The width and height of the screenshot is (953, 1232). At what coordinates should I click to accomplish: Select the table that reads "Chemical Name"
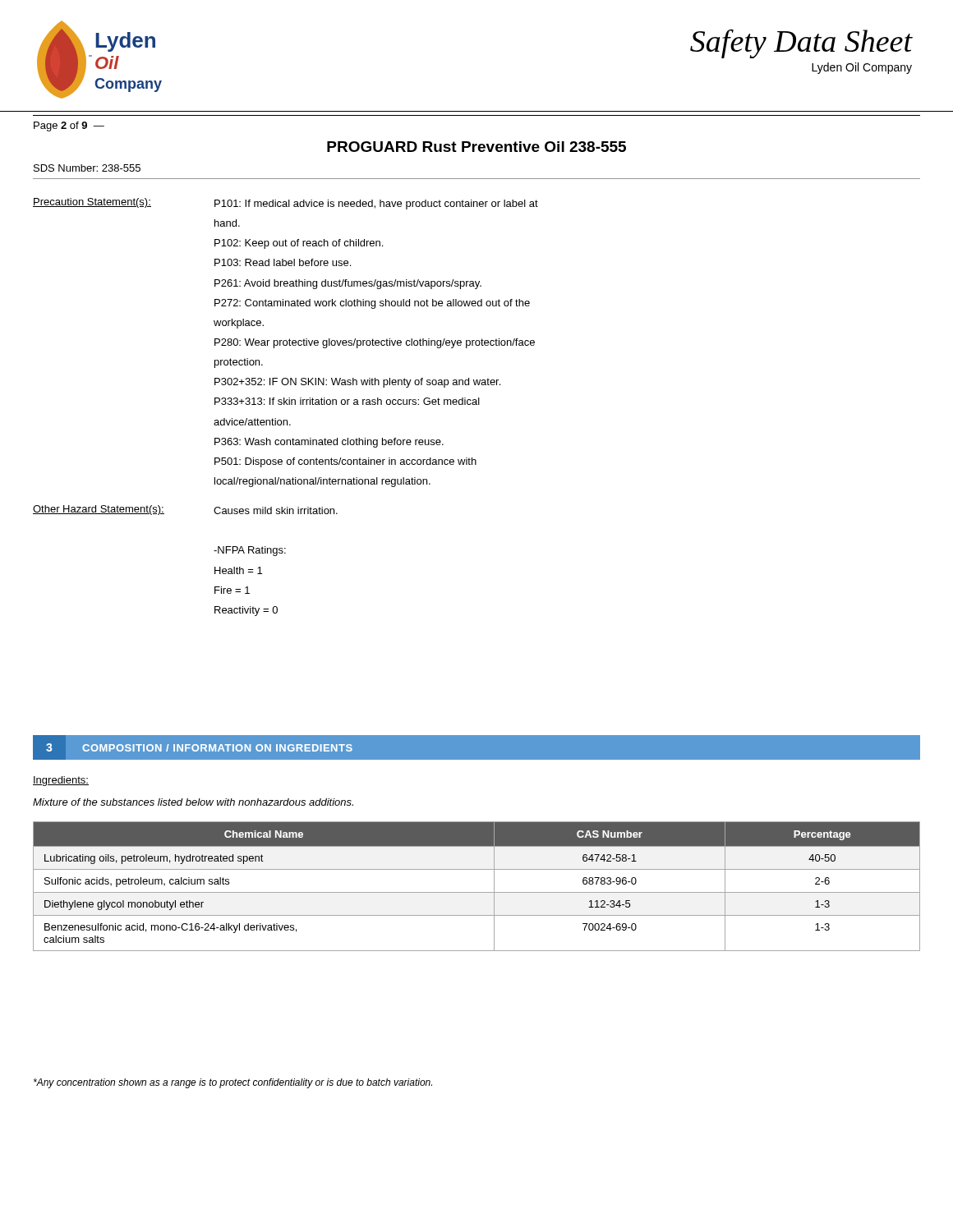point(476,886)
